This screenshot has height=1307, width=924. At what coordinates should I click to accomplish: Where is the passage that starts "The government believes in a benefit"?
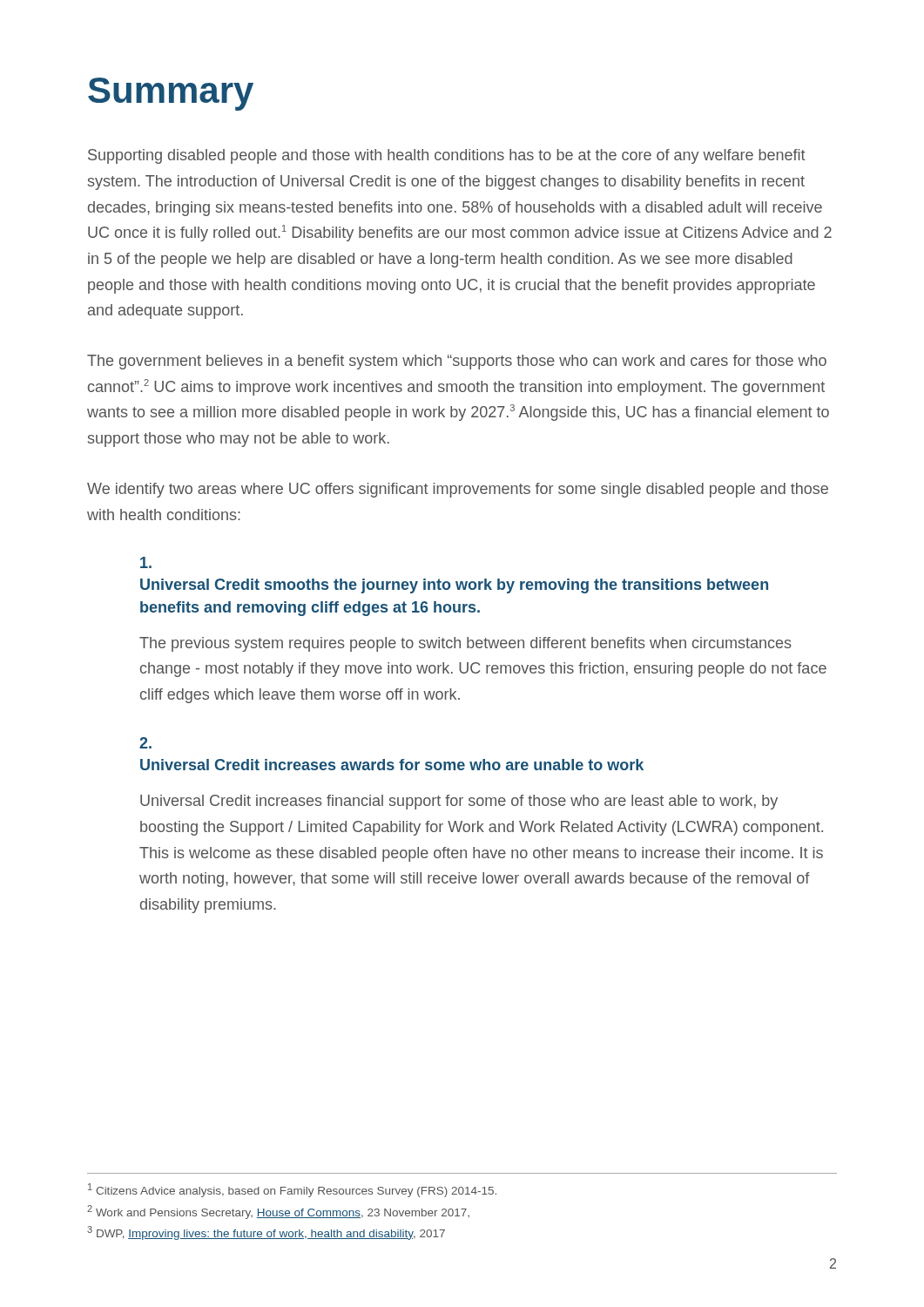(458, 400)
